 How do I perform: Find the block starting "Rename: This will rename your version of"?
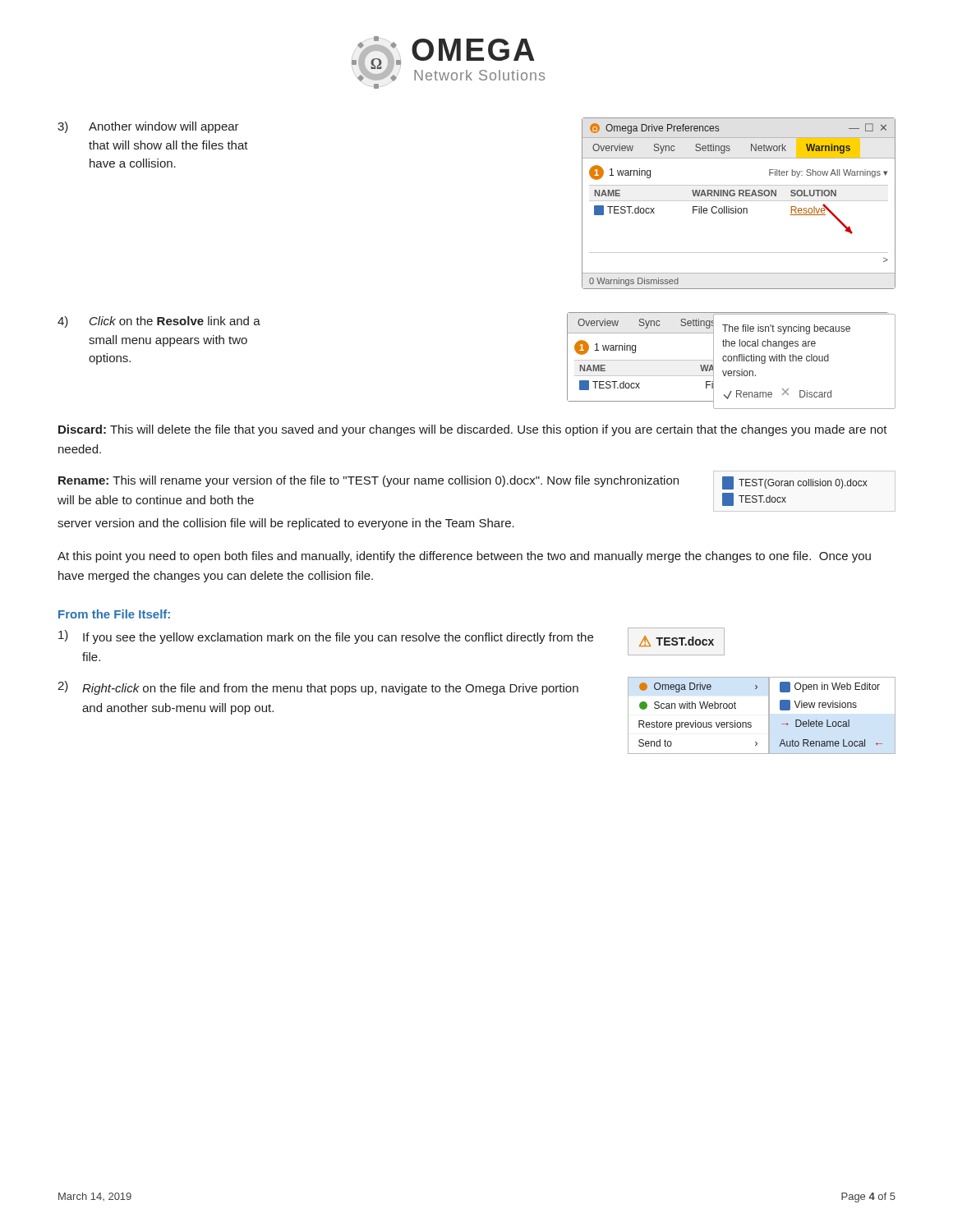click(x=368, y=490)
